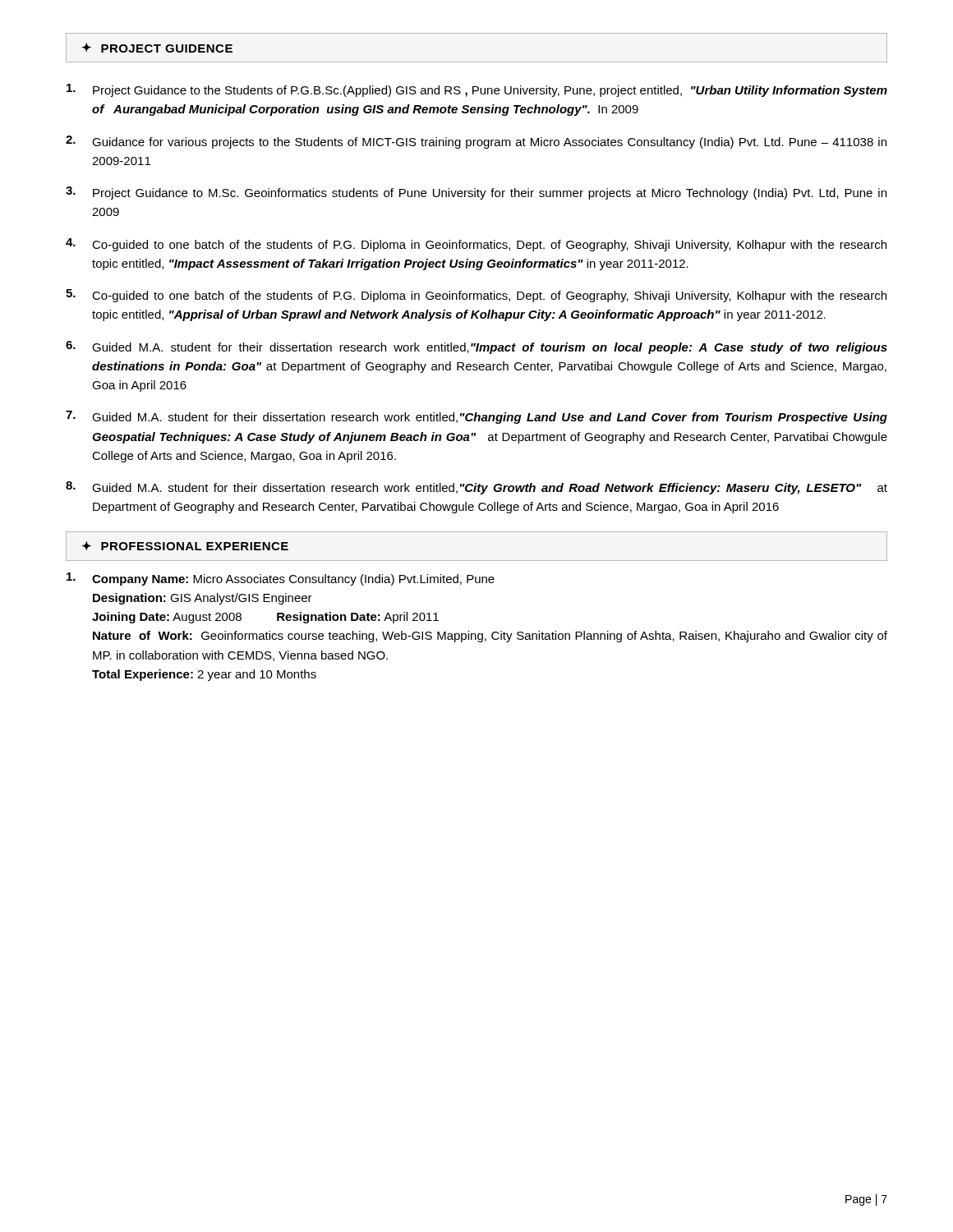Find the list item with the text "Company Name: Micro Associates Consultancy (India) Pvt.Limited,"

(x=476, y=626)
